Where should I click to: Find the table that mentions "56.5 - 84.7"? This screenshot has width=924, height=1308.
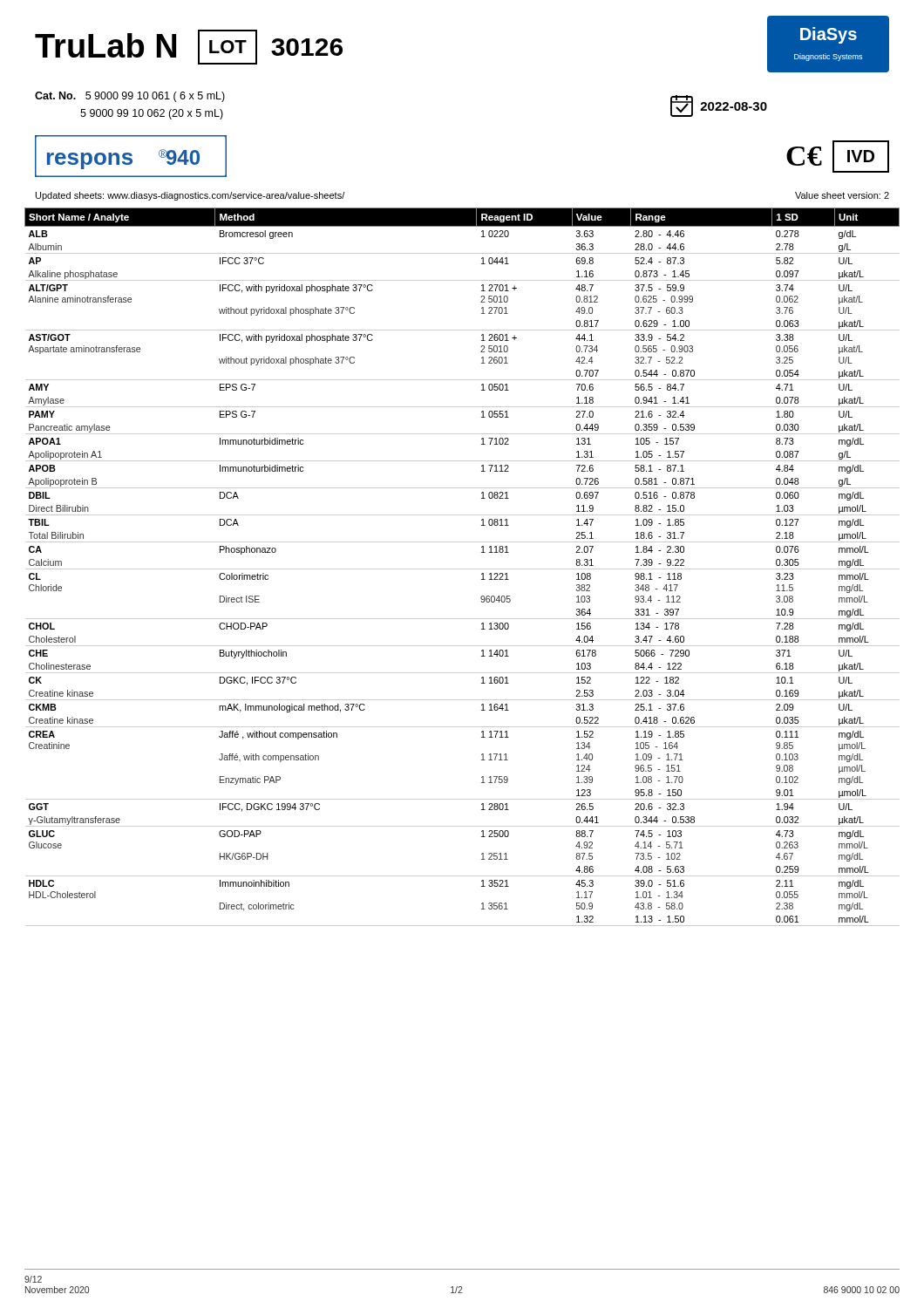pos(462,567)
